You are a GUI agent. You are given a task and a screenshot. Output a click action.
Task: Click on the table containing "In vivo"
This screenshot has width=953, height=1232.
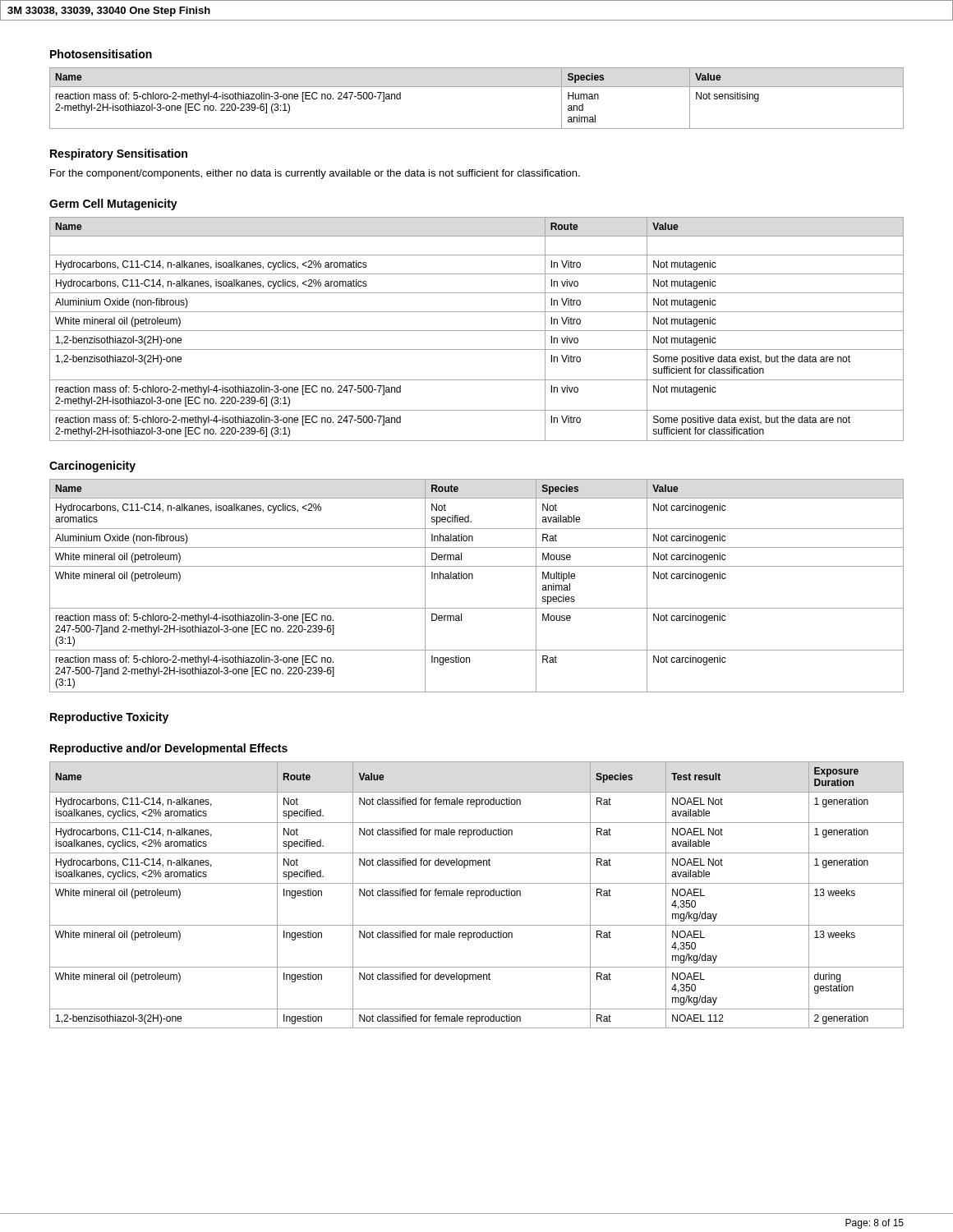click(x=476, y=329)
